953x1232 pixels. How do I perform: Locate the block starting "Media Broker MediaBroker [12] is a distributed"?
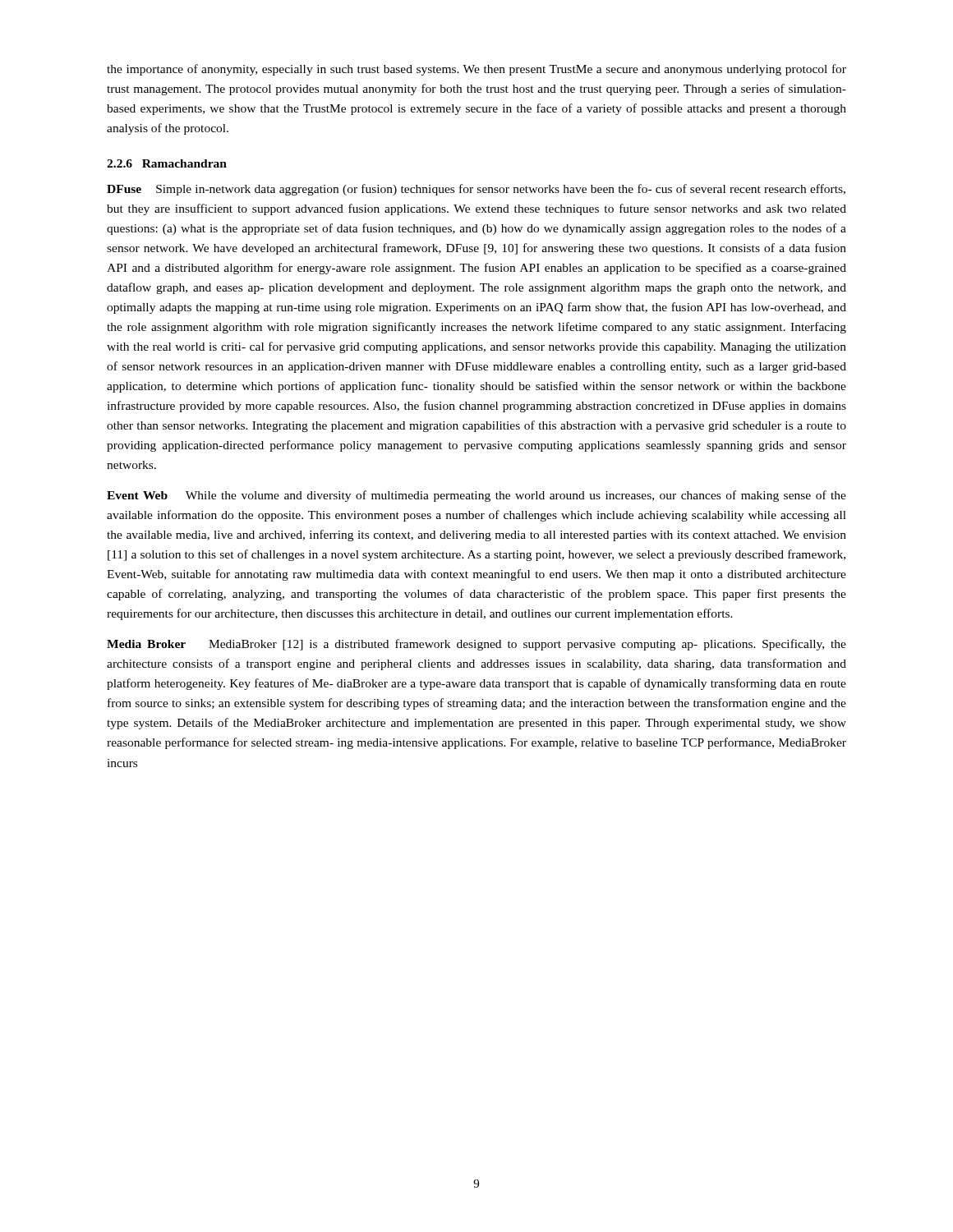[x=476, y=703]
